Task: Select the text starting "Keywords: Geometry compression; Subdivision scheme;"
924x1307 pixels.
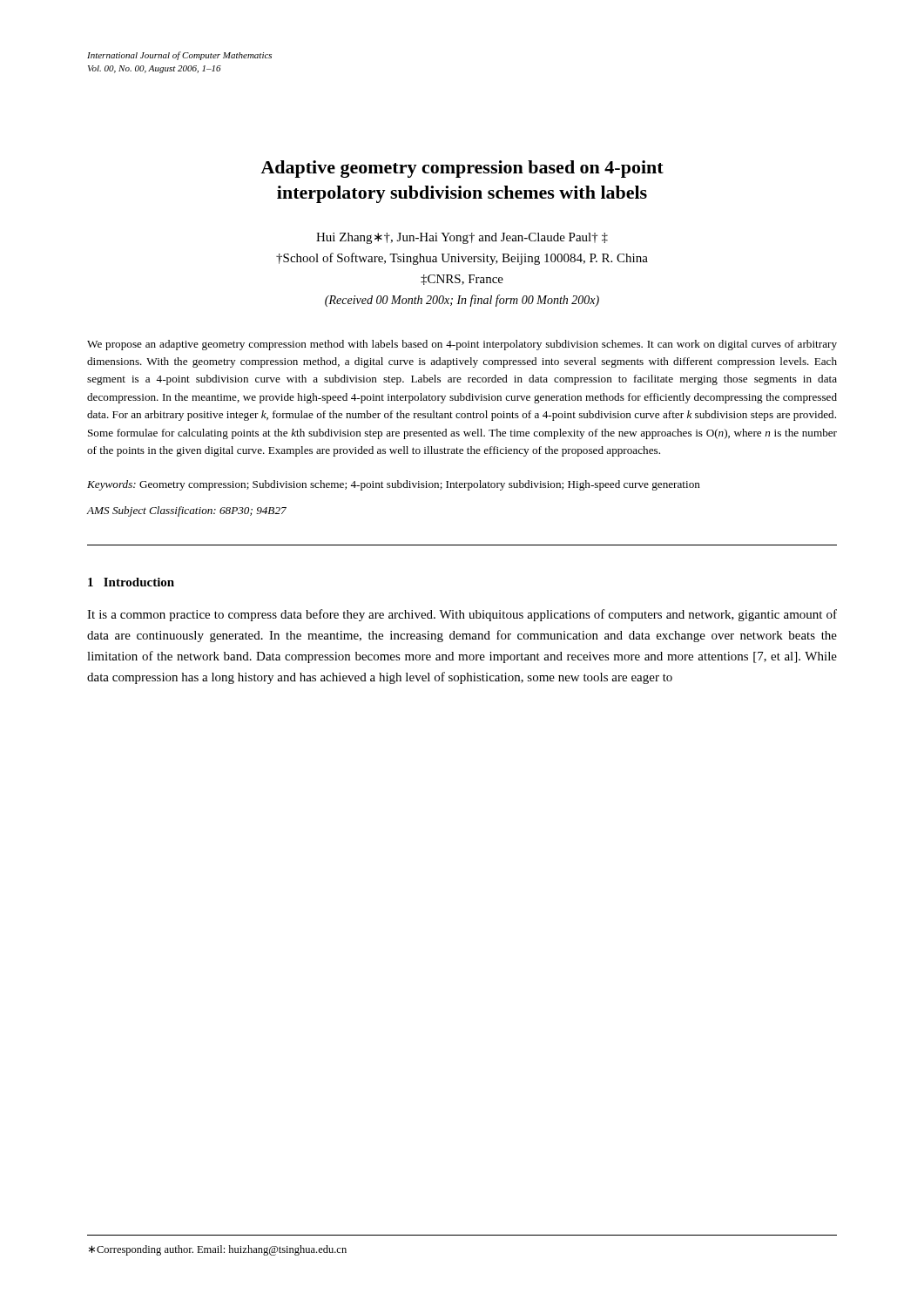Action: pyautogui.click(x=394, y=484)
